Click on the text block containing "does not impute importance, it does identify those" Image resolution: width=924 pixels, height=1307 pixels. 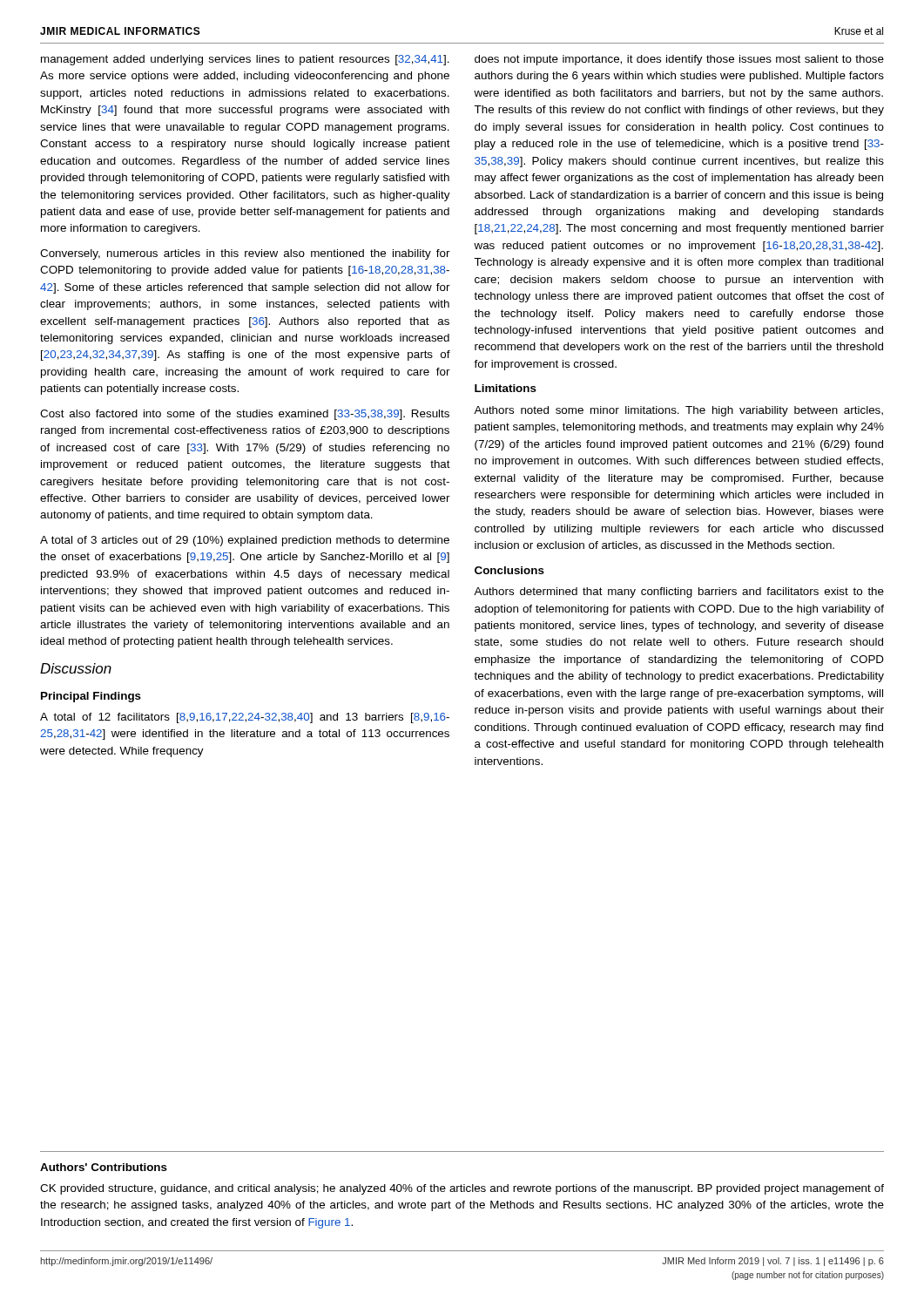[679, 211]
